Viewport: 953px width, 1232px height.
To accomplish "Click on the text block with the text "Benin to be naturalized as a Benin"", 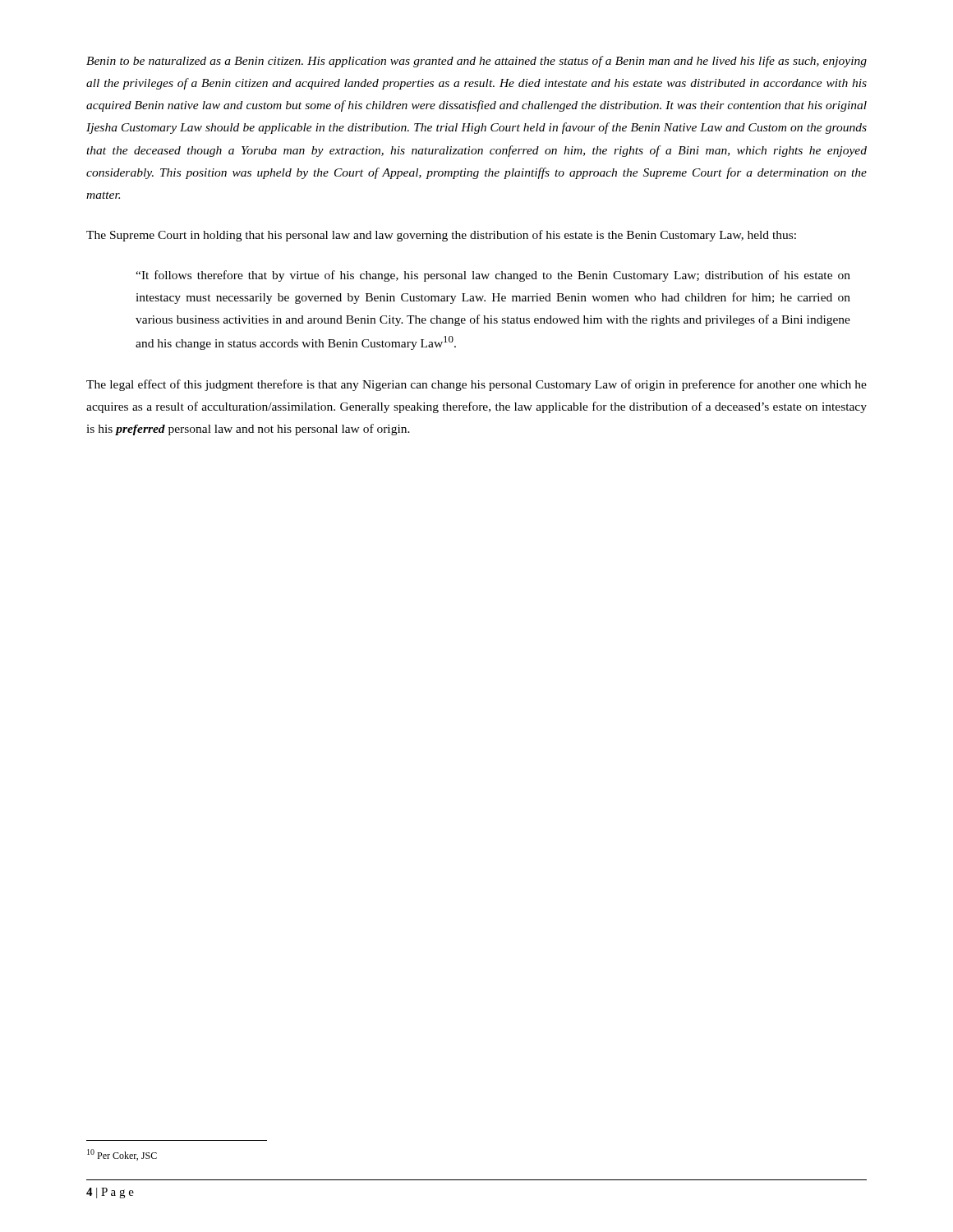I will [476, 127].
